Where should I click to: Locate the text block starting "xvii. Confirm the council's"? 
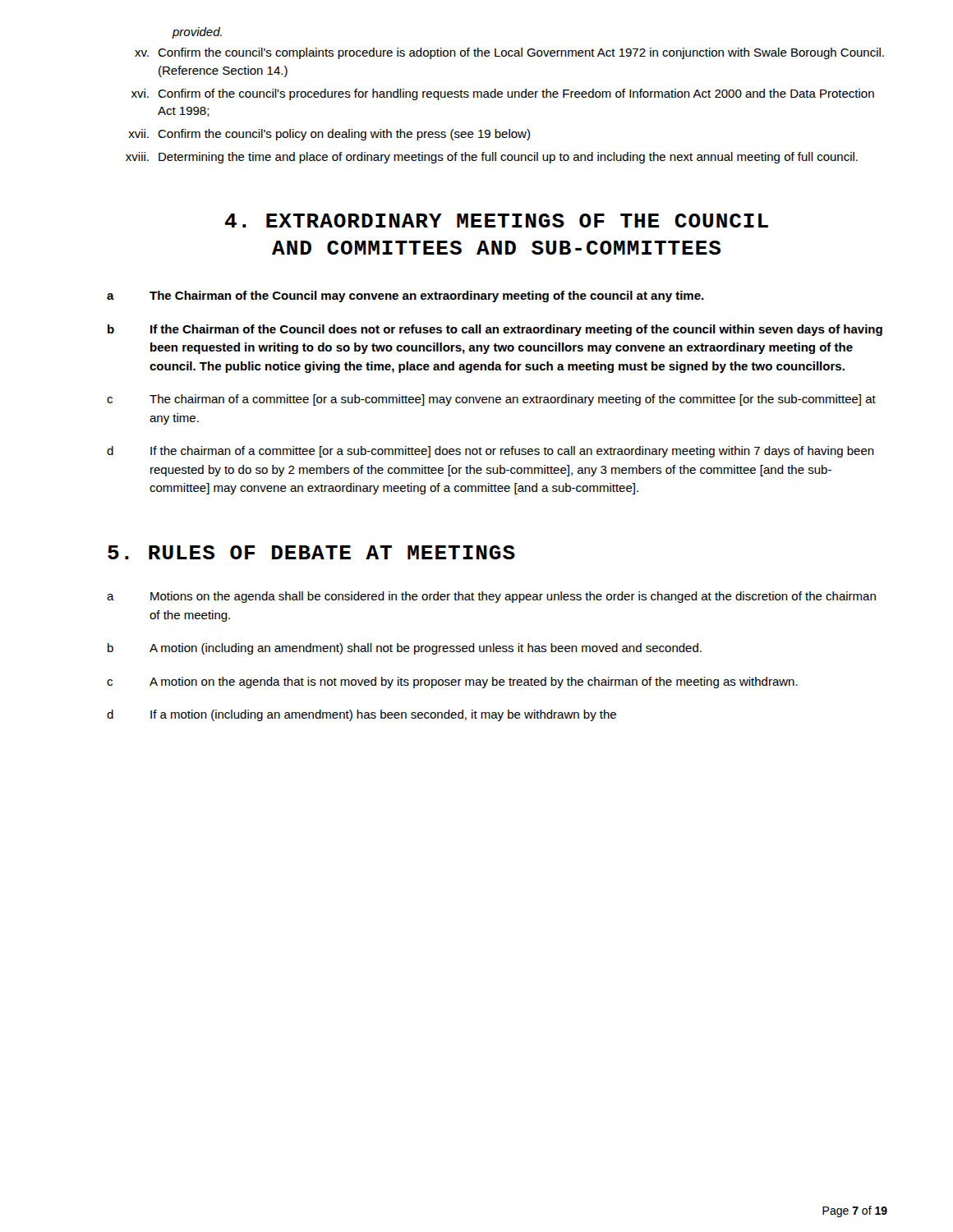(x=497, y=134)
